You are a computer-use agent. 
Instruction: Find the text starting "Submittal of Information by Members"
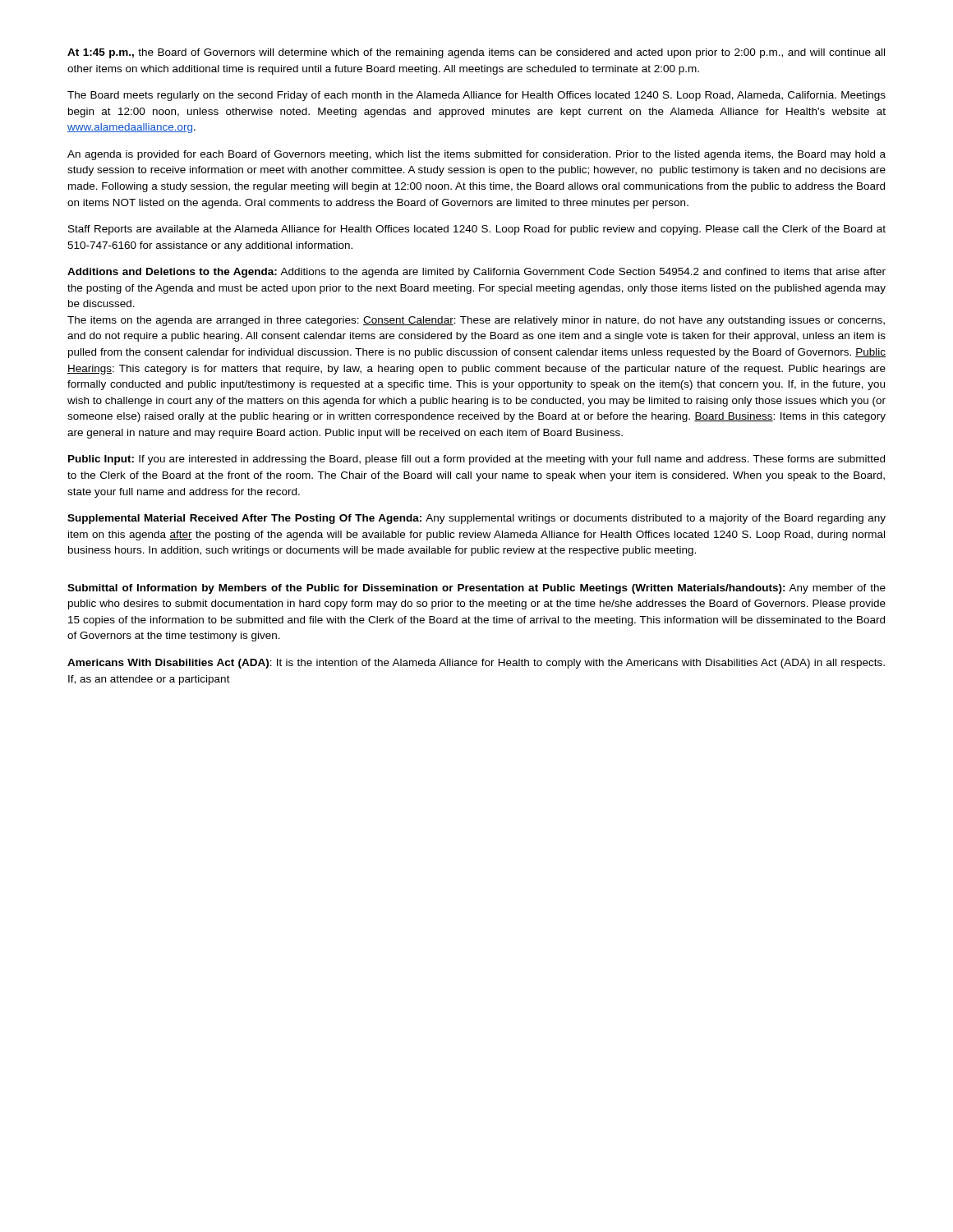[x=476, y=612]
